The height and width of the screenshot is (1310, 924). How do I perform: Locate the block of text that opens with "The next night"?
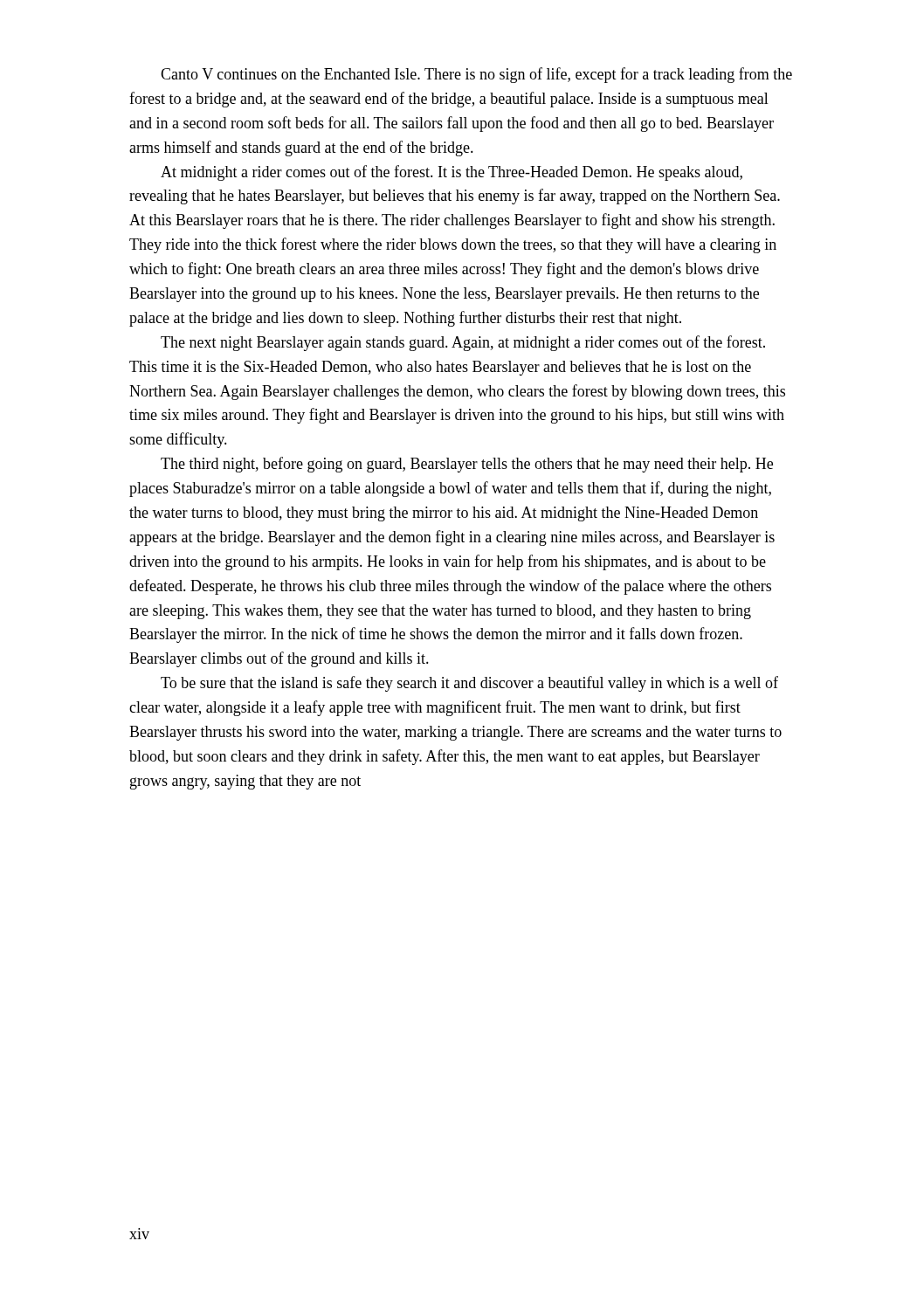pos(462,392)
